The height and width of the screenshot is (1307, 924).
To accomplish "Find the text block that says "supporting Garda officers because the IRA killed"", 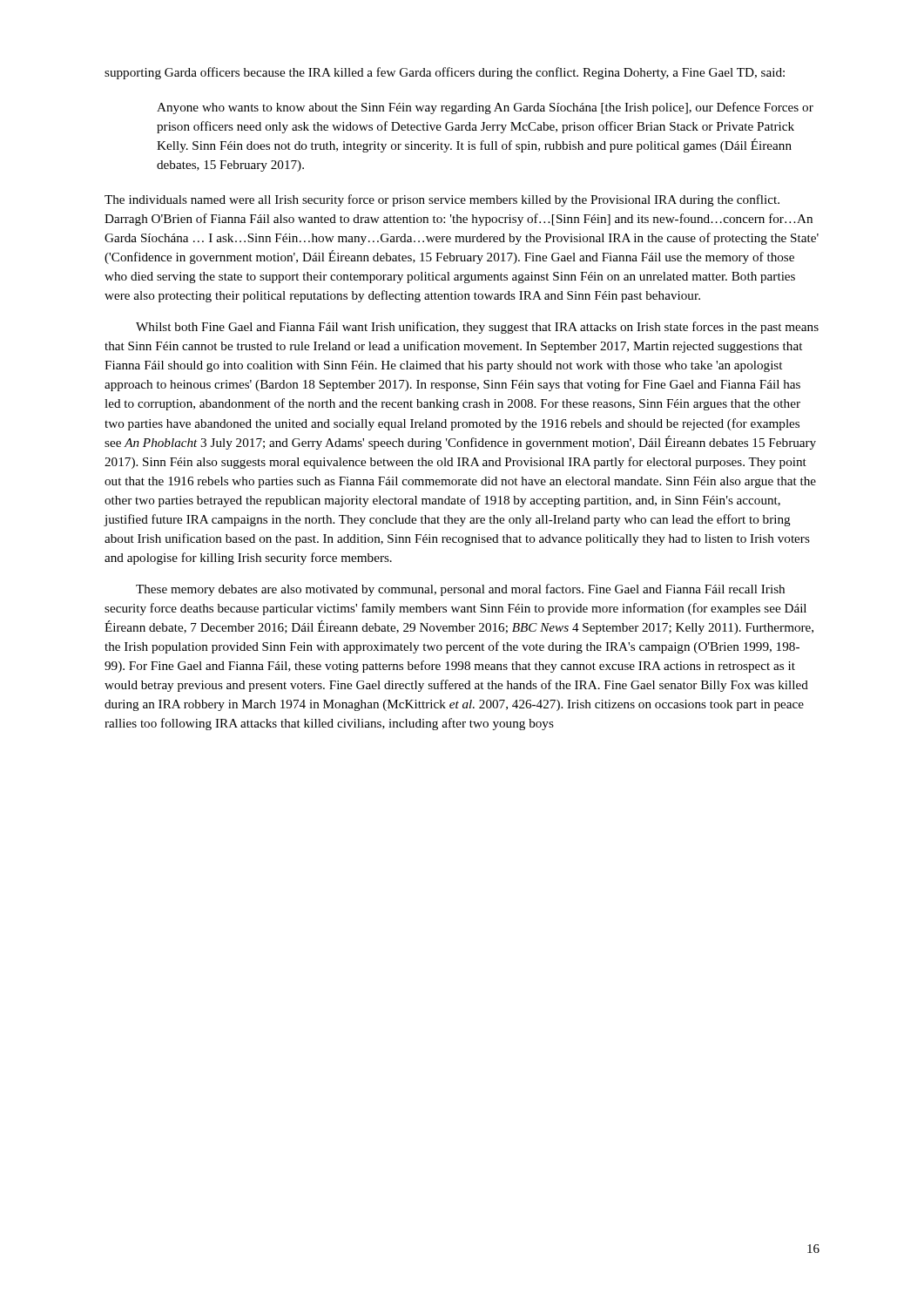I will point(462,72).
